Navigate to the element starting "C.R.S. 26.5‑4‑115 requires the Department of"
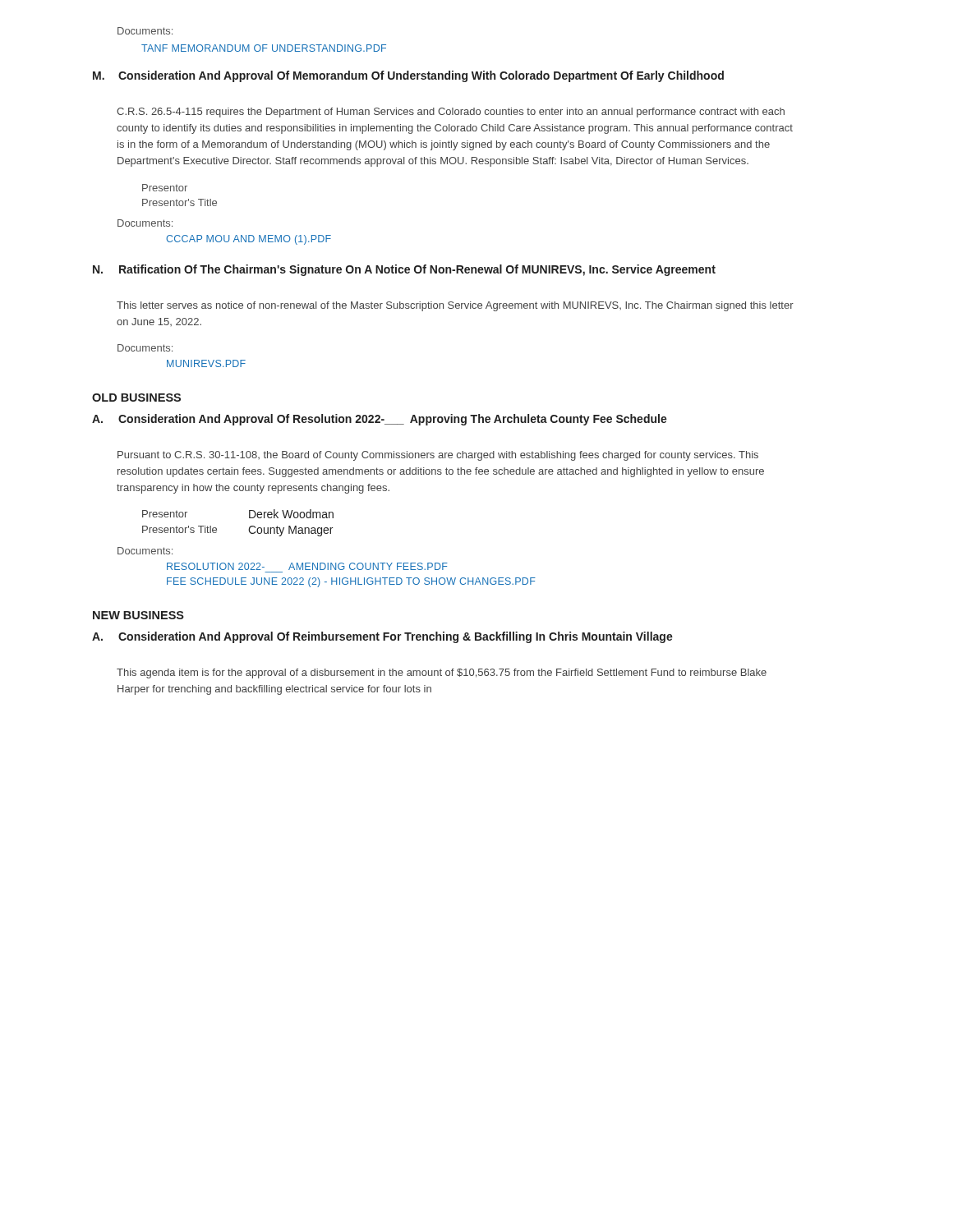This screenshot has height=1232, width=953. [x=458, y=137]
